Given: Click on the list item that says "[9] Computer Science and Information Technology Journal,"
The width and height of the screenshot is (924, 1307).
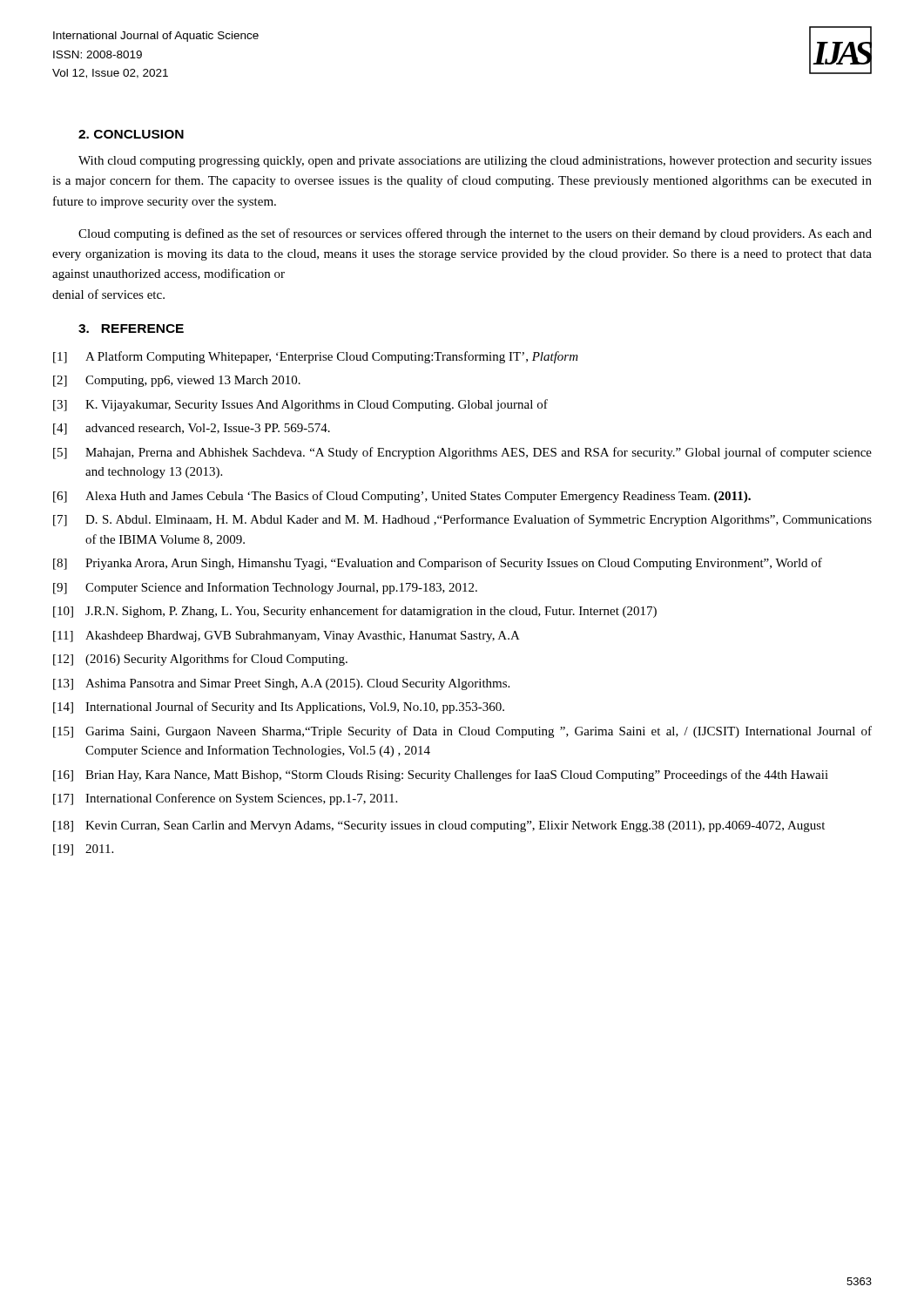Looking at the screenshot, I should click(462, 587).
